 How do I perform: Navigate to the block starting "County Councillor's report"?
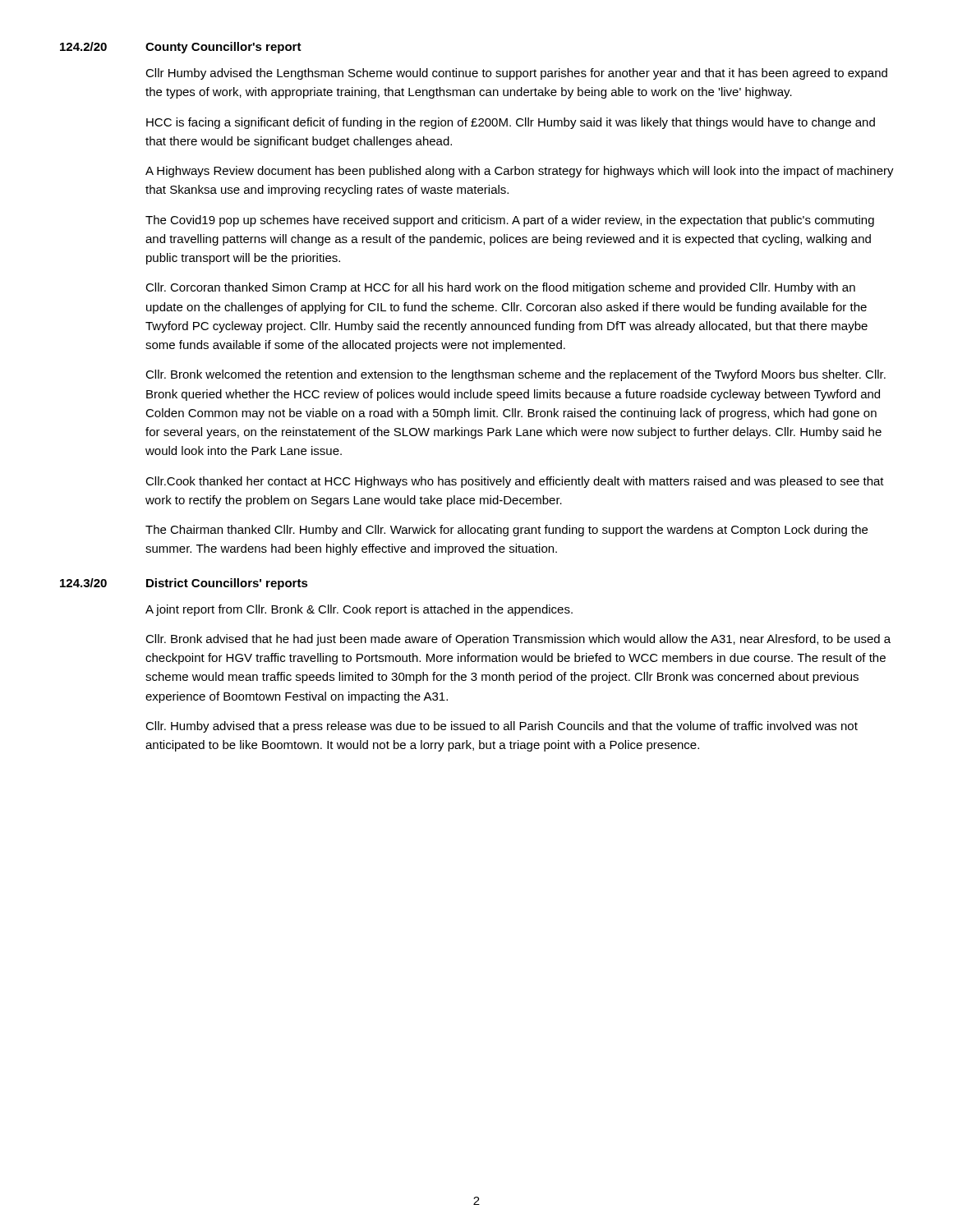click(x=223, y=46)
